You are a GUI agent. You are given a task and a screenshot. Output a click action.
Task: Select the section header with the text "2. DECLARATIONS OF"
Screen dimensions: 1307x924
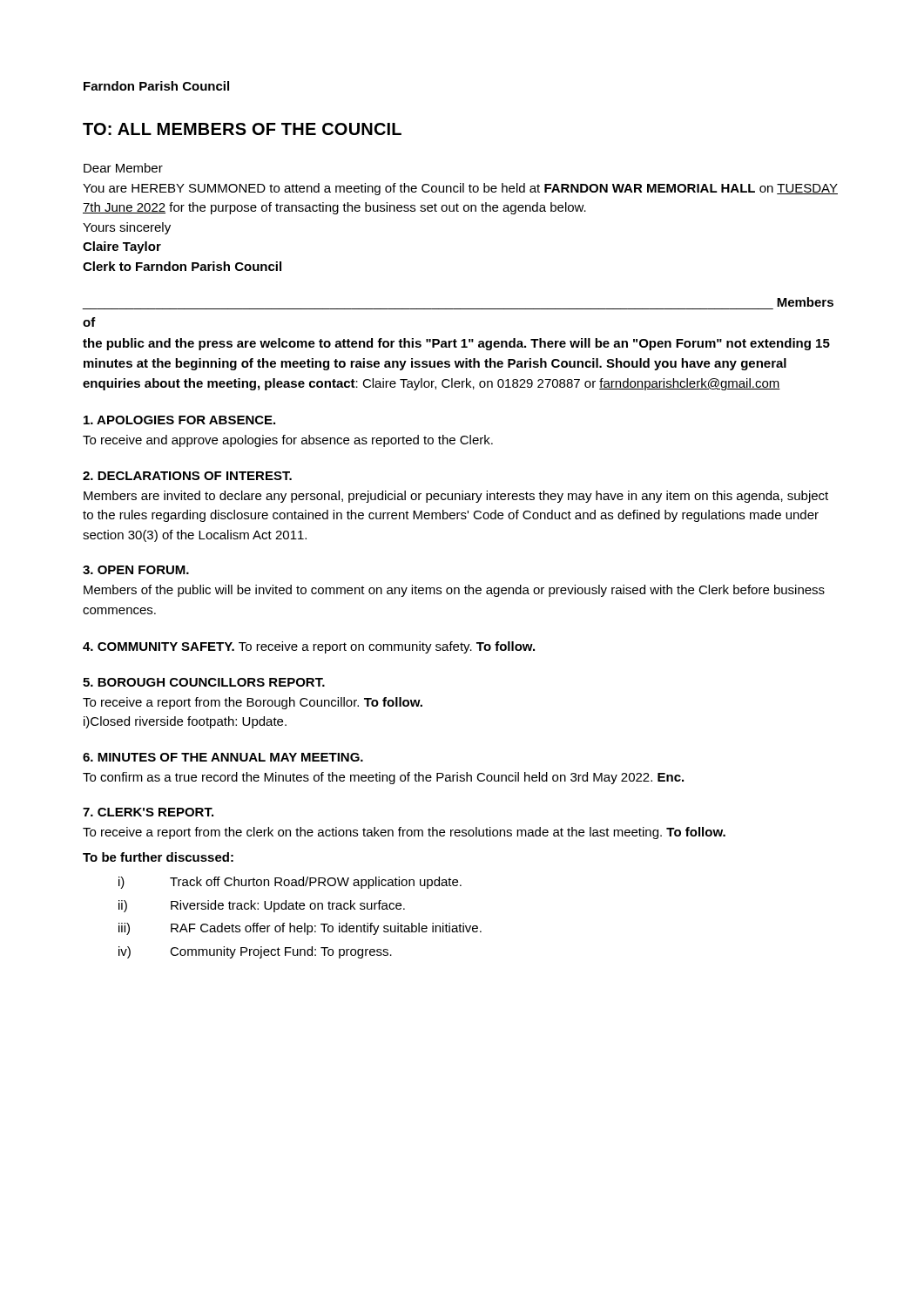coord(187,475)
